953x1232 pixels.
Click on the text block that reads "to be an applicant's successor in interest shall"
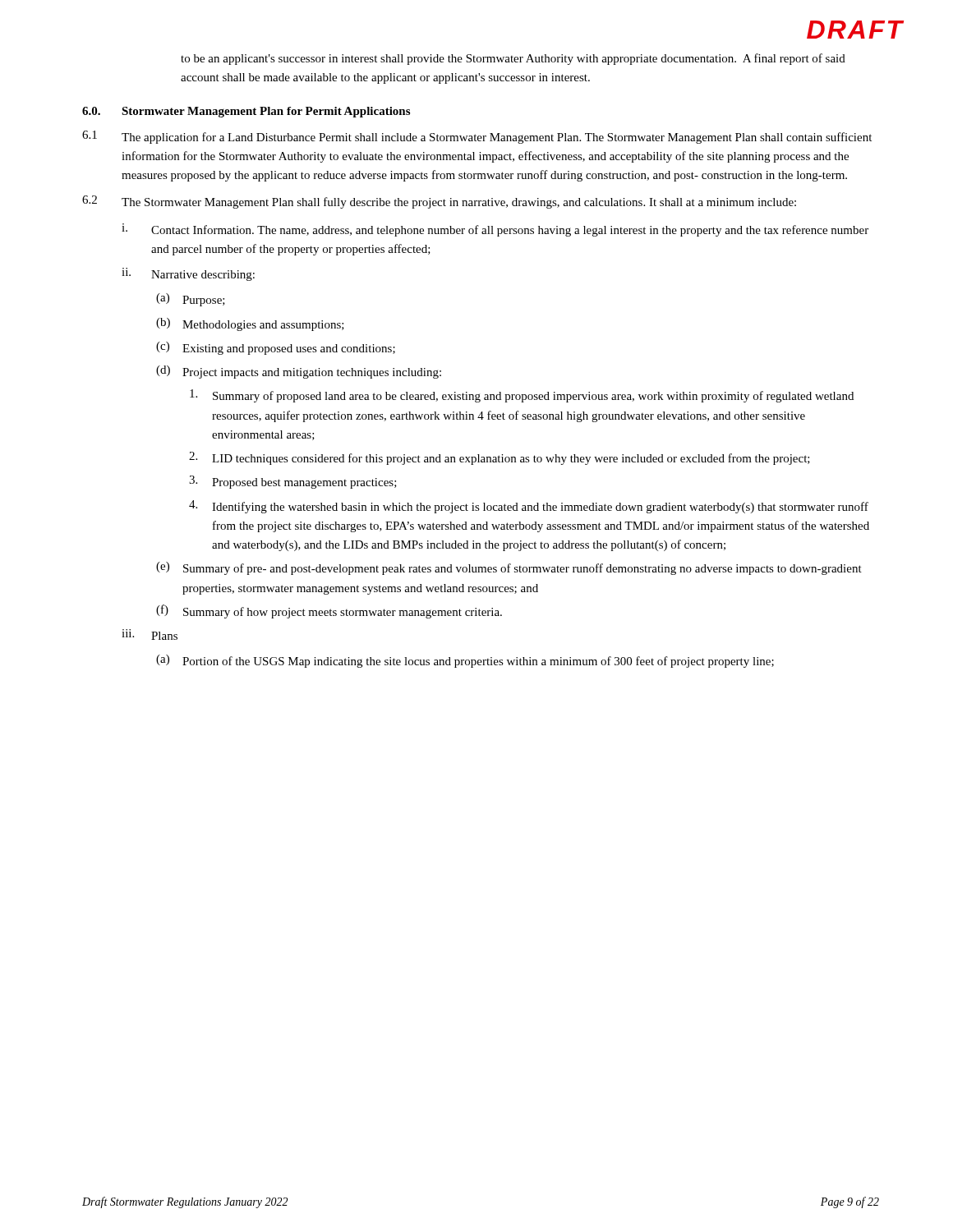click(x=513, y=68)
